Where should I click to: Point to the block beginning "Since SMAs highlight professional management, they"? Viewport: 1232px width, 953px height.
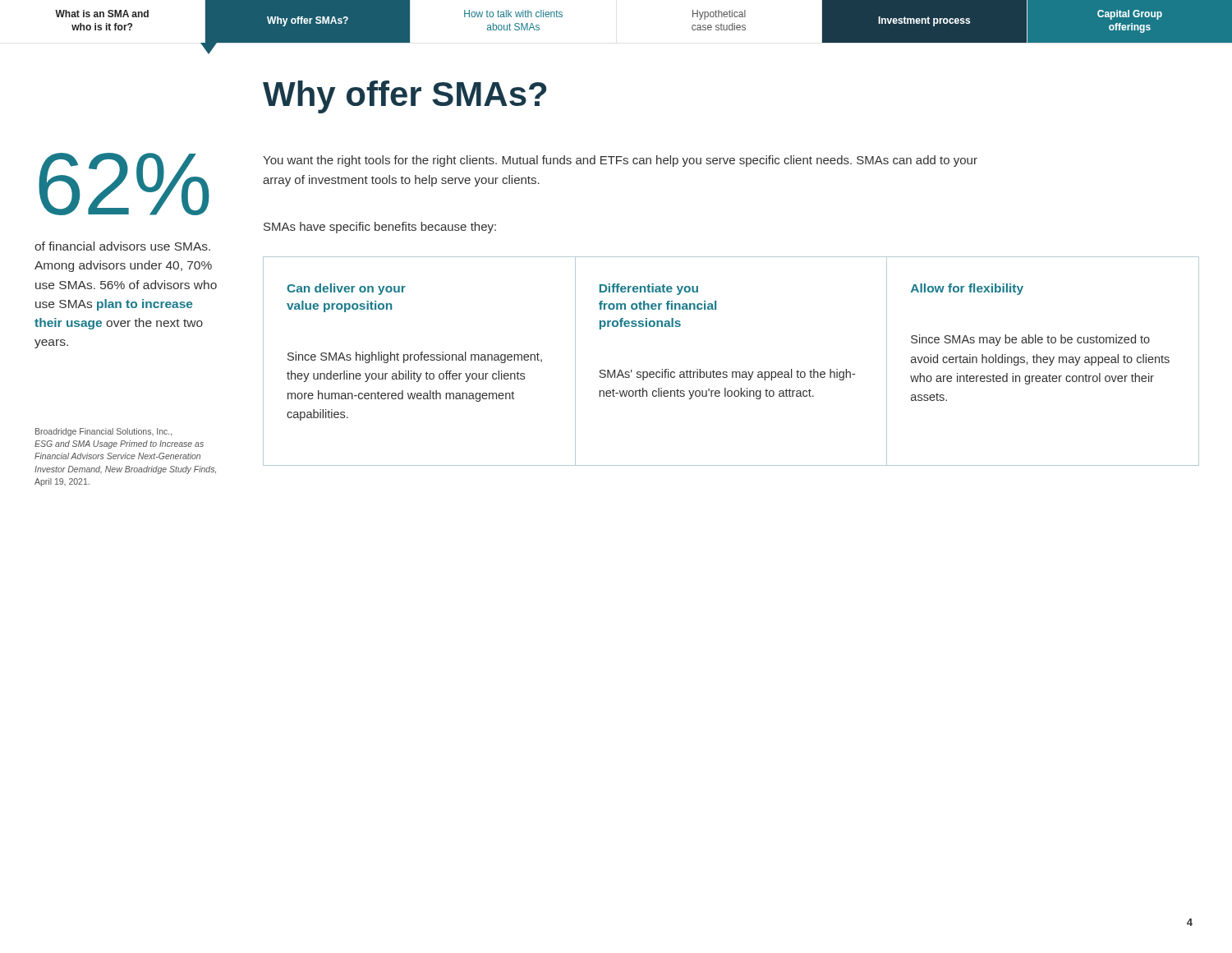click(x=419, y=386)
